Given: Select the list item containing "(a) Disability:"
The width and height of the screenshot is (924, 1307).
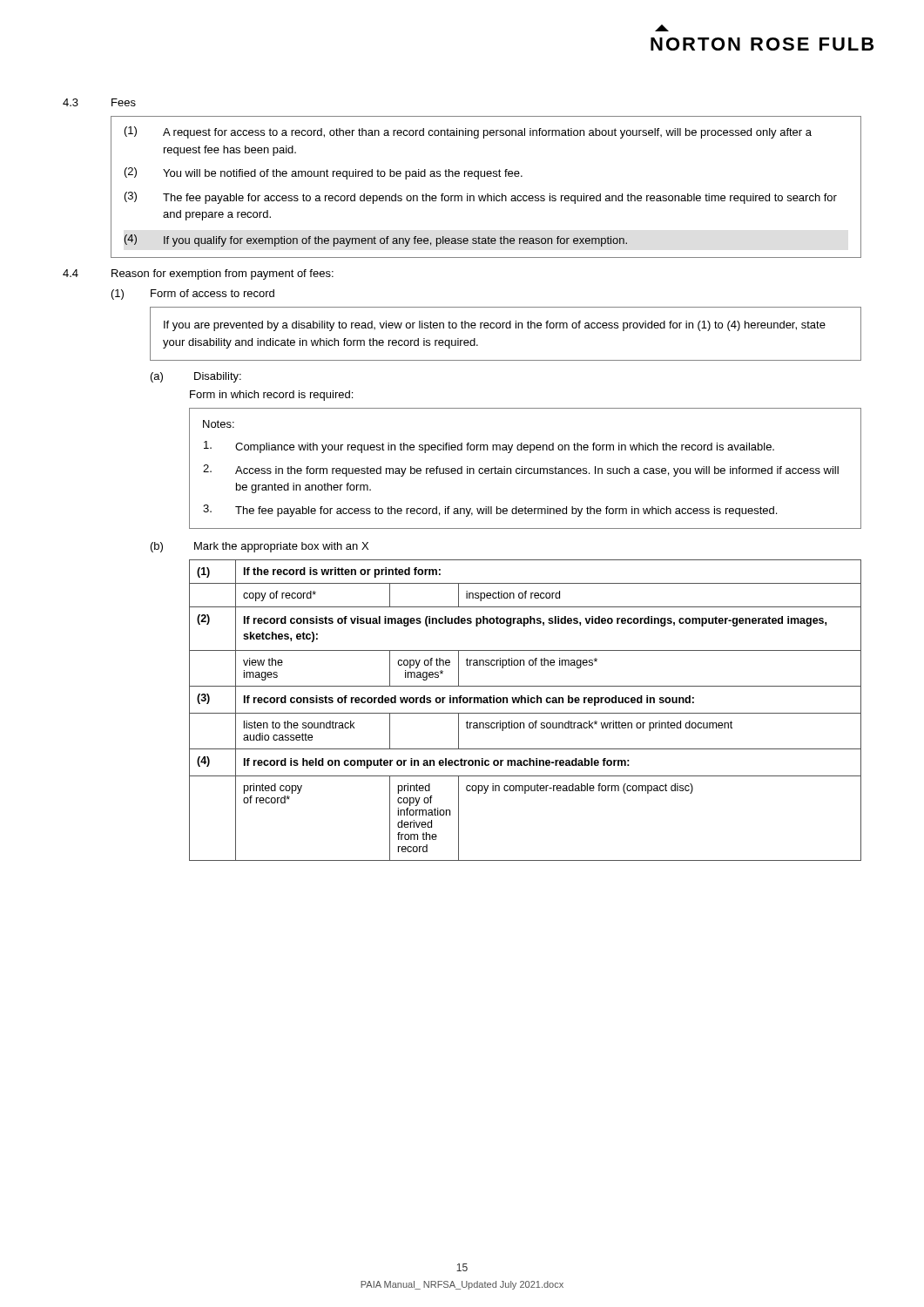Looking at the screenshot, I should 196,376.
